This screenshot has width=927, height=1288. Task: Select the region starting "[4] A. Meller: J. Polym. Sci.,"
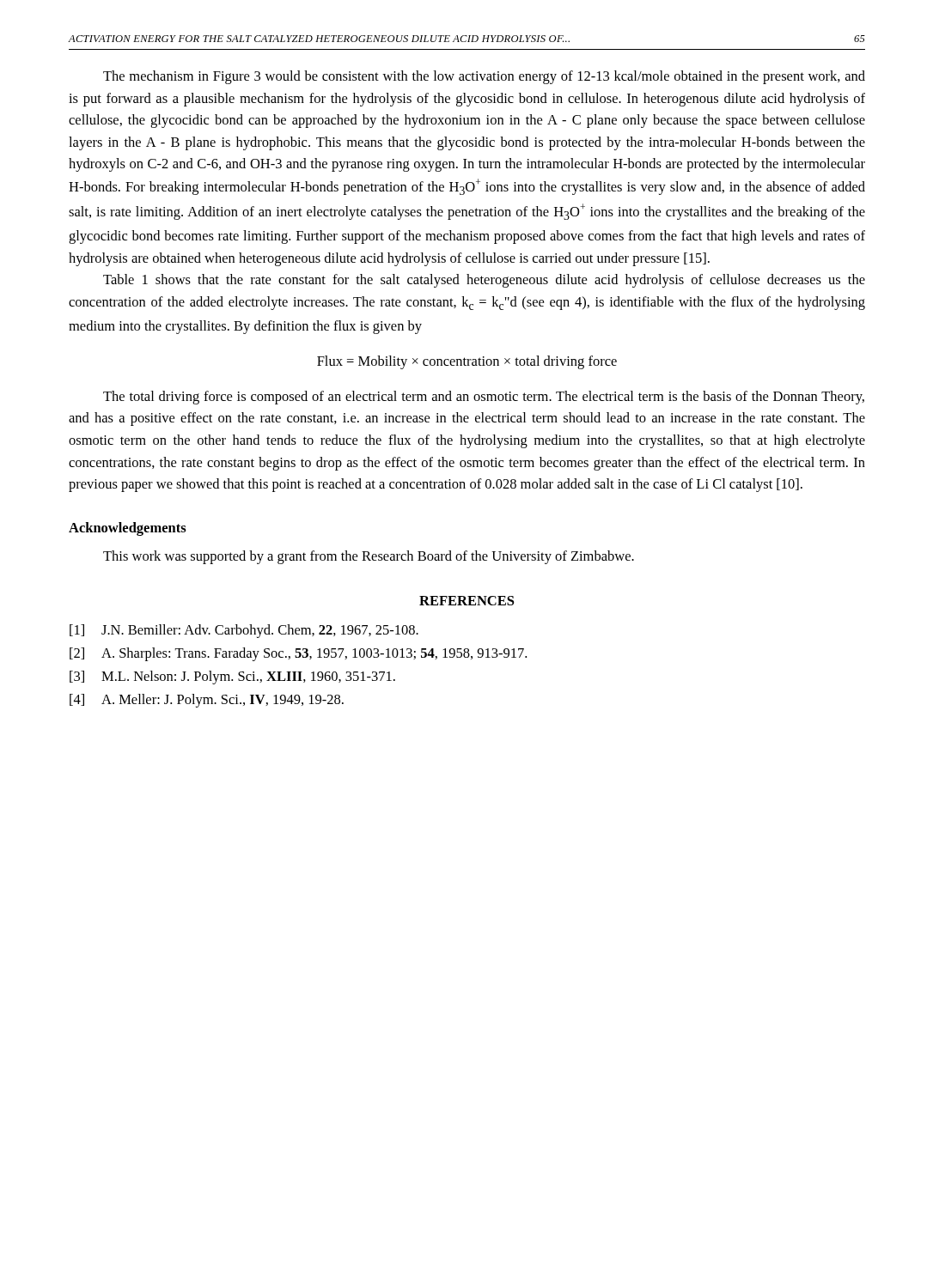[207, 701]
